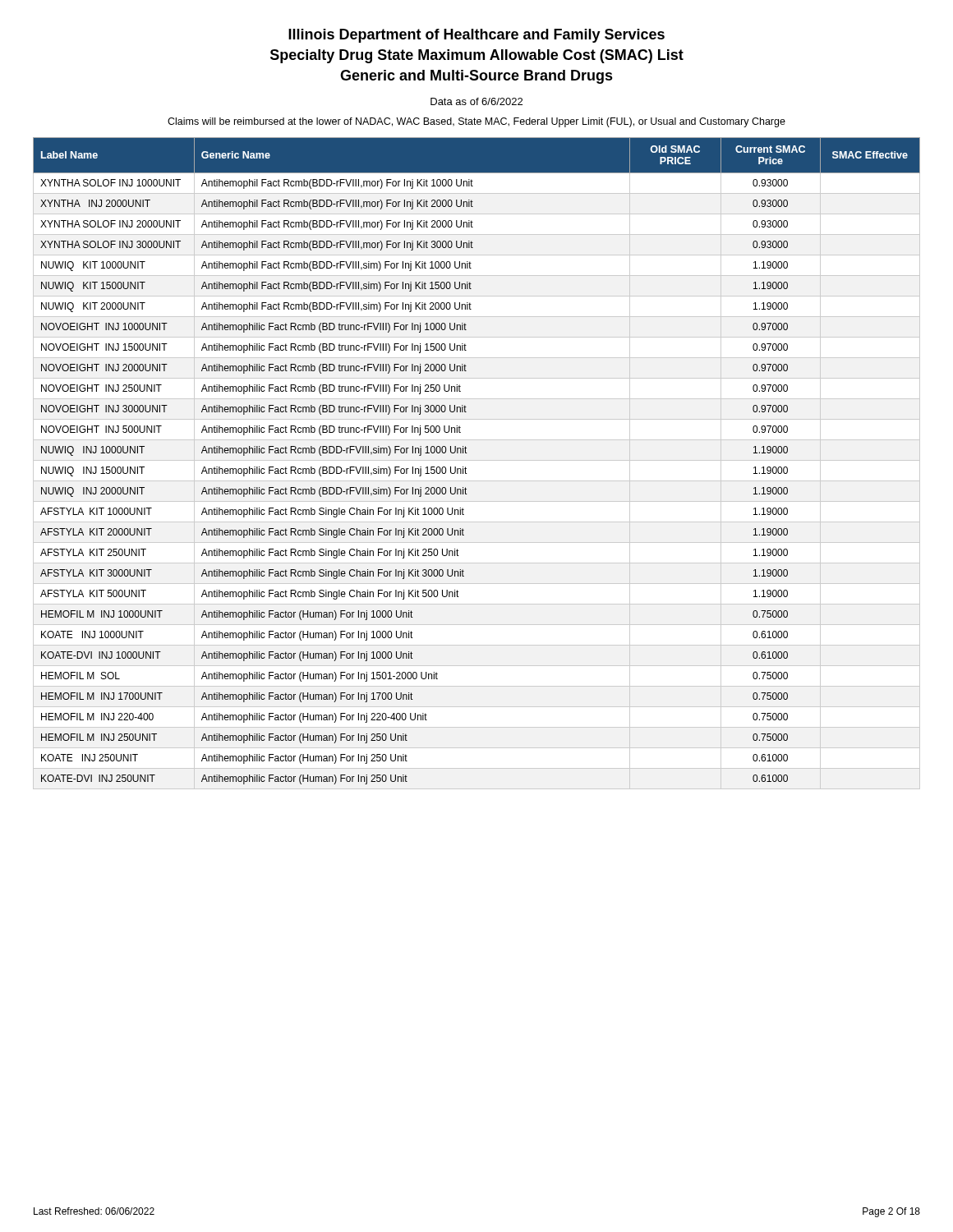Click on the table containing "XYNTHA SOLOF INJ"
The image size is (953, 1232).
476,463
